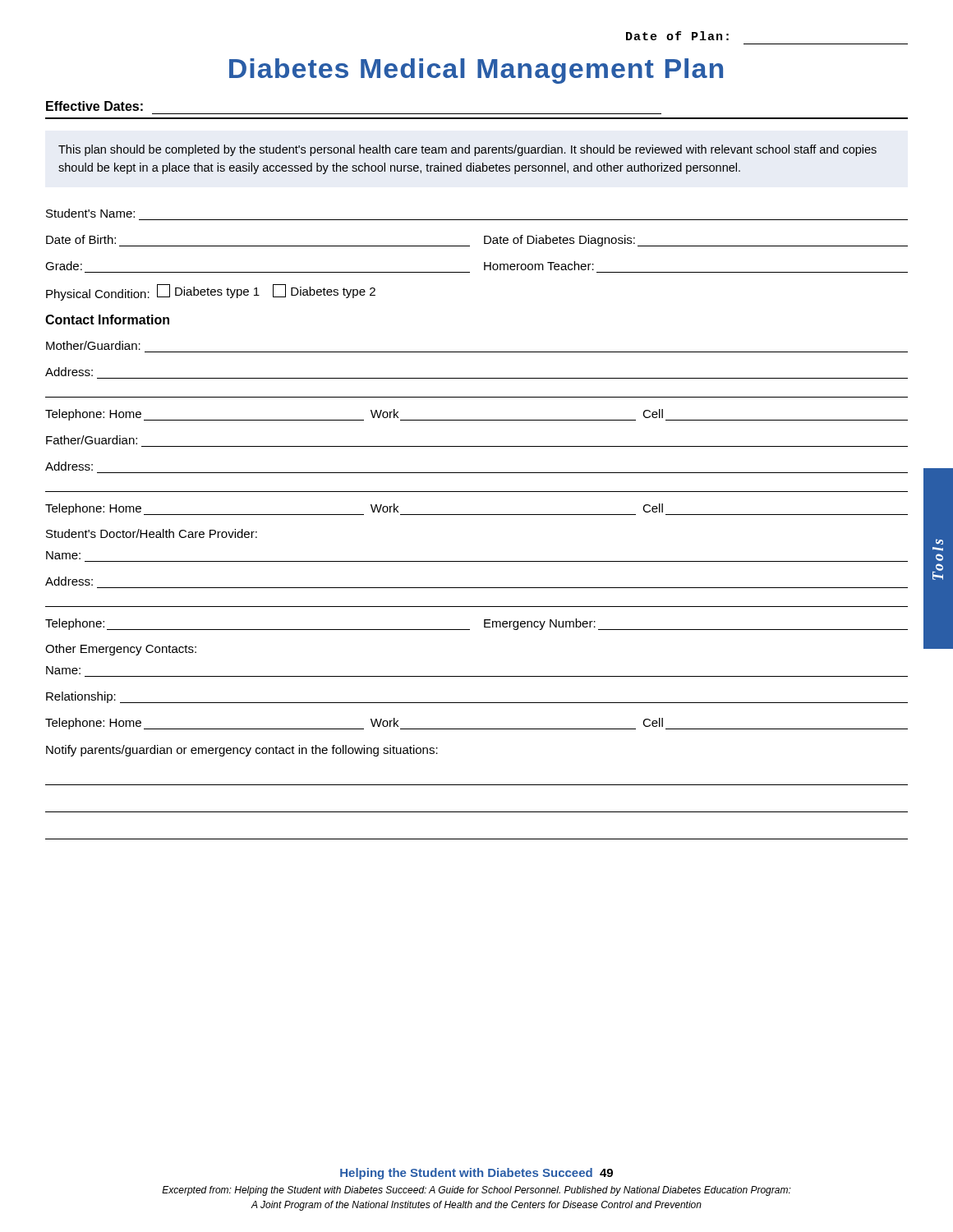Find the text starting "This plan should be completed by the student's"
Image resolution: width=953 pixels, height=1232 pixels.
click(468, 159)
